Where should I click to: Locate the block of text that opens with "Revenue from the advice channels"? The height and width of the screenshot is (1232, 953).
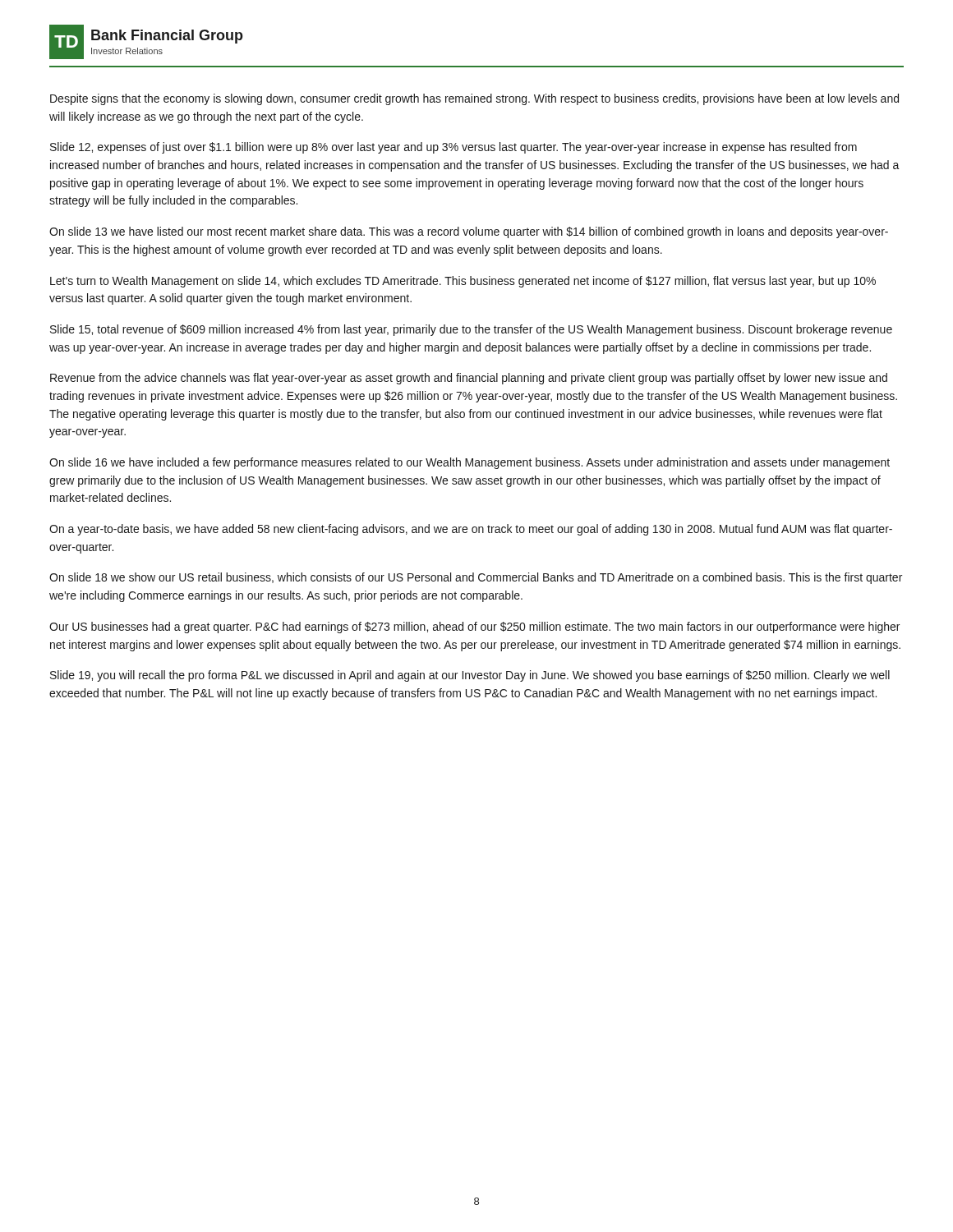pos(474,405)
